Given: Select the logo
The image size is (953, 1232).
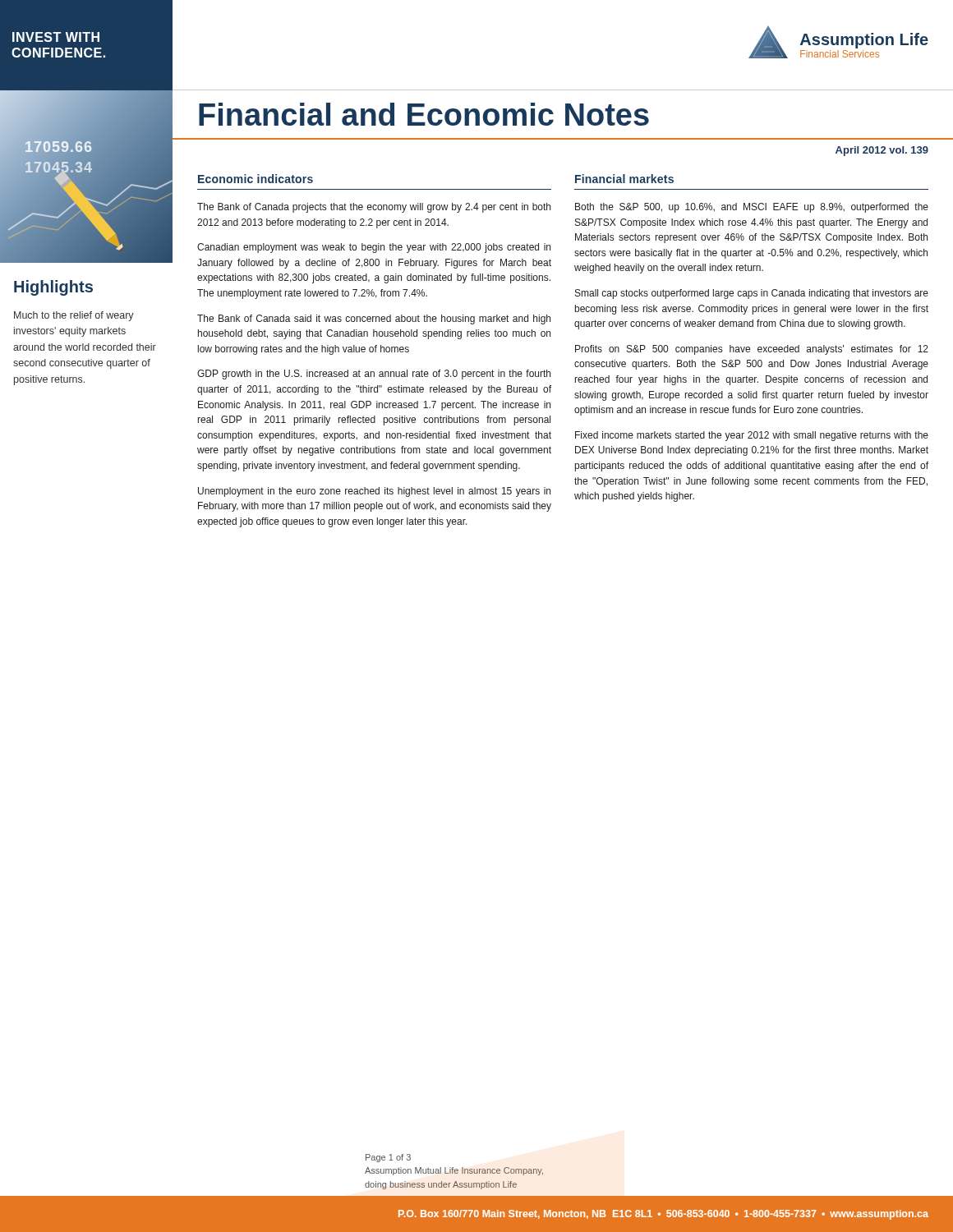Looking at the screenshot, I should coord(838,45).
